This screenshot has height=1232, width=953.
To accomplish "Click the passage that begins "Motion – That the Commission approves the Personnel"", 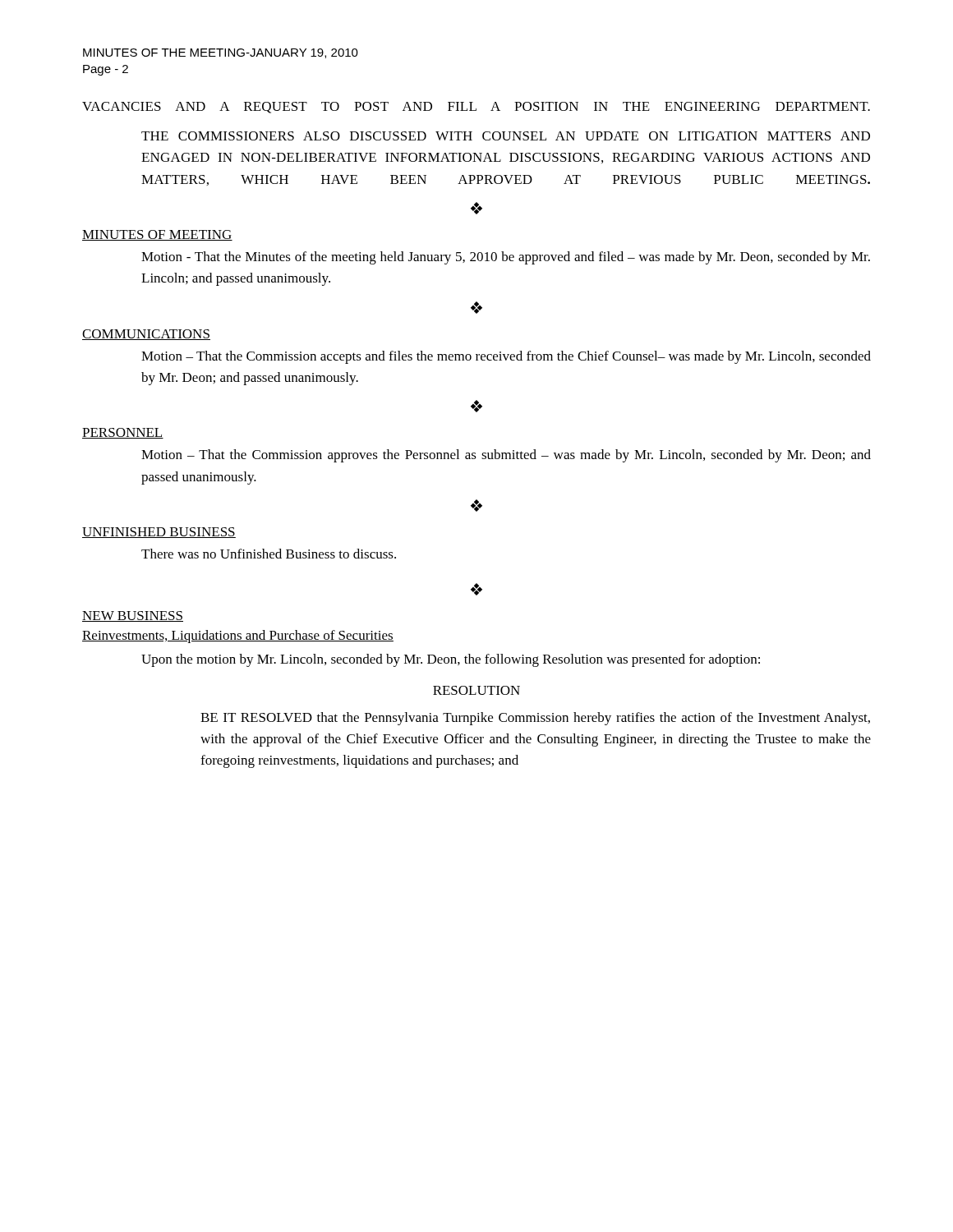I will tap(506, 466).
